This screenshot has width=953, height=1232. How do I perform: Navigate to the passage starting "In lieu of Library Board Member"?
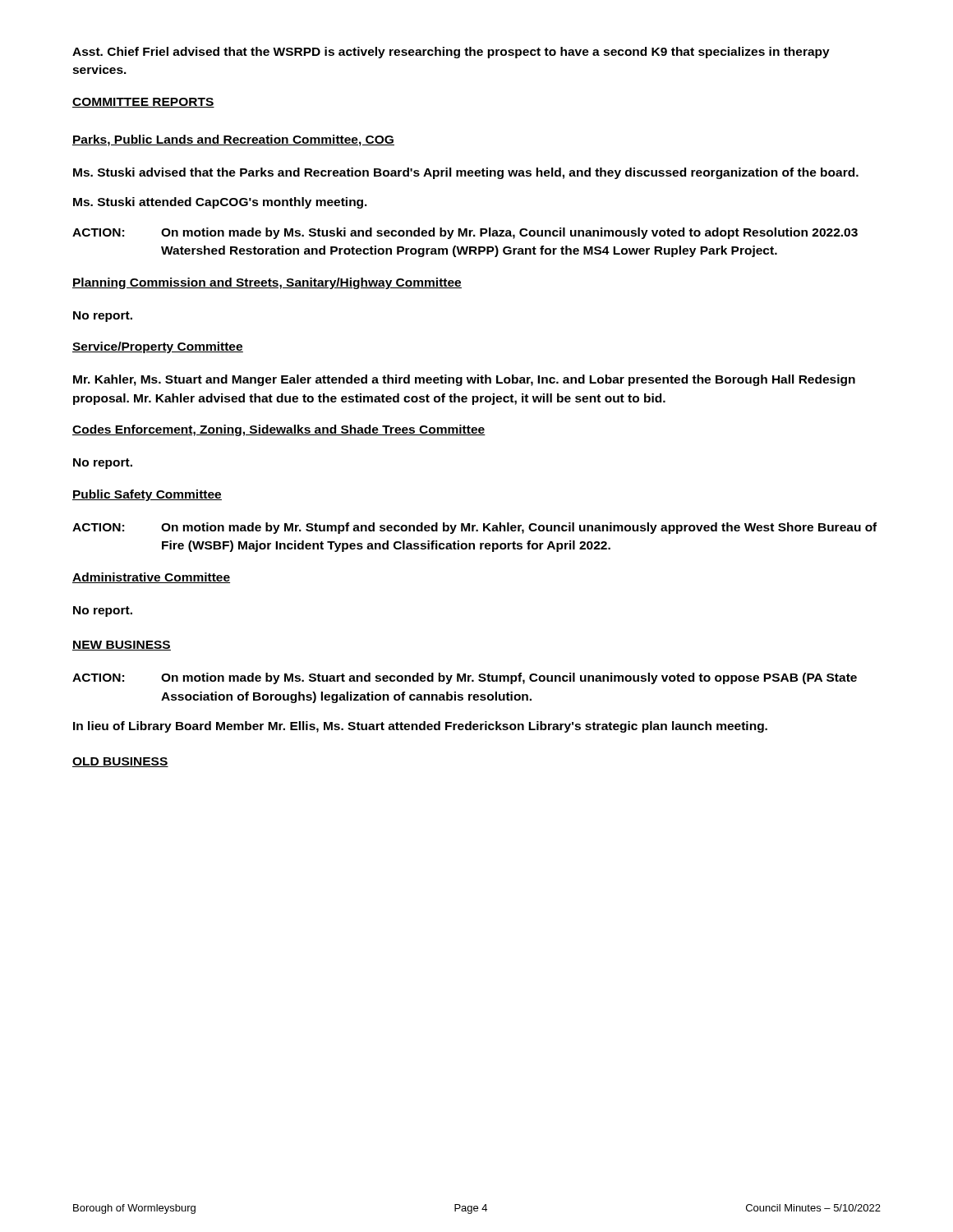pyautogui.click(x=420, y=726)
